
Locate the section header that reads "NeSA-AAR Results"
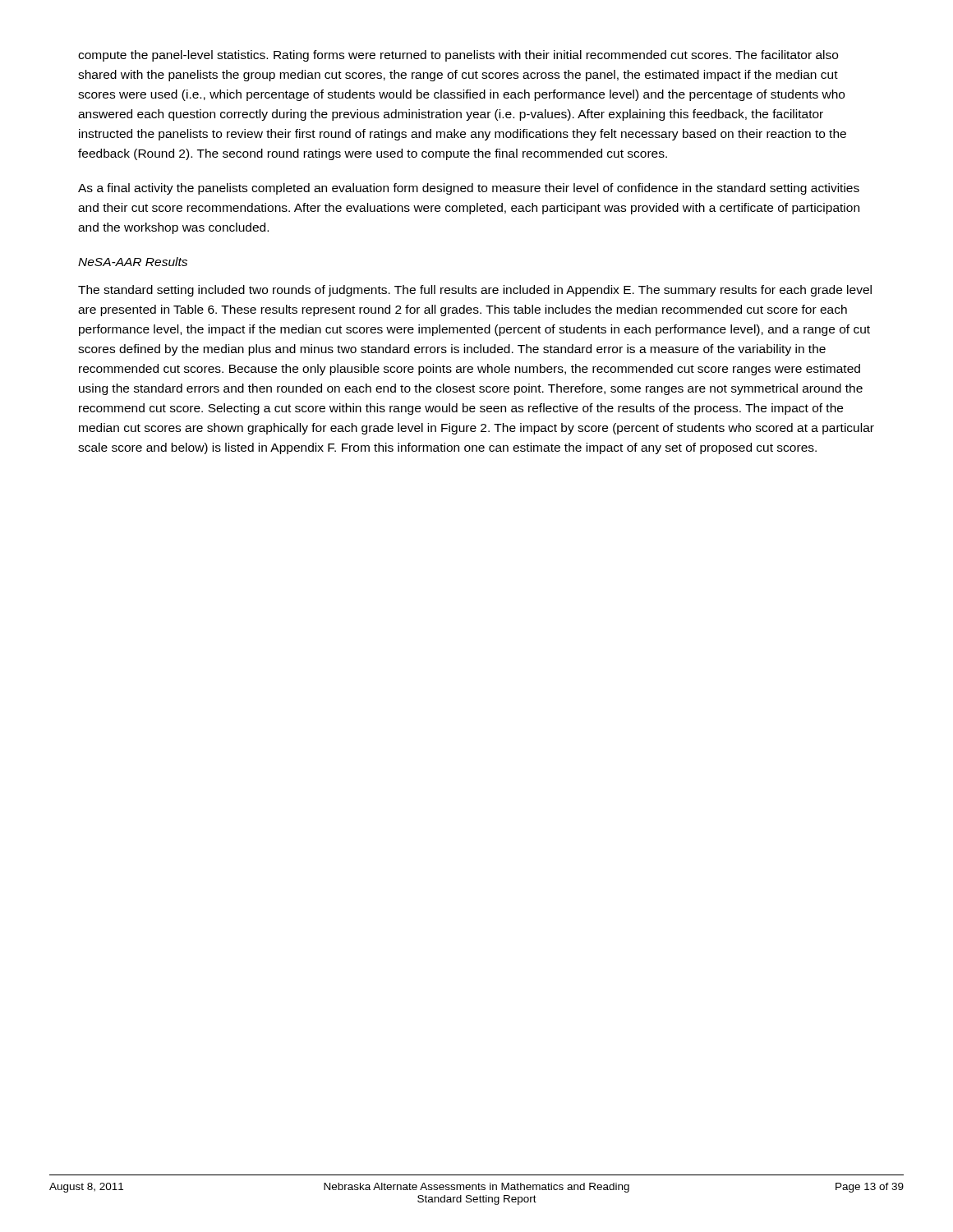133,262
